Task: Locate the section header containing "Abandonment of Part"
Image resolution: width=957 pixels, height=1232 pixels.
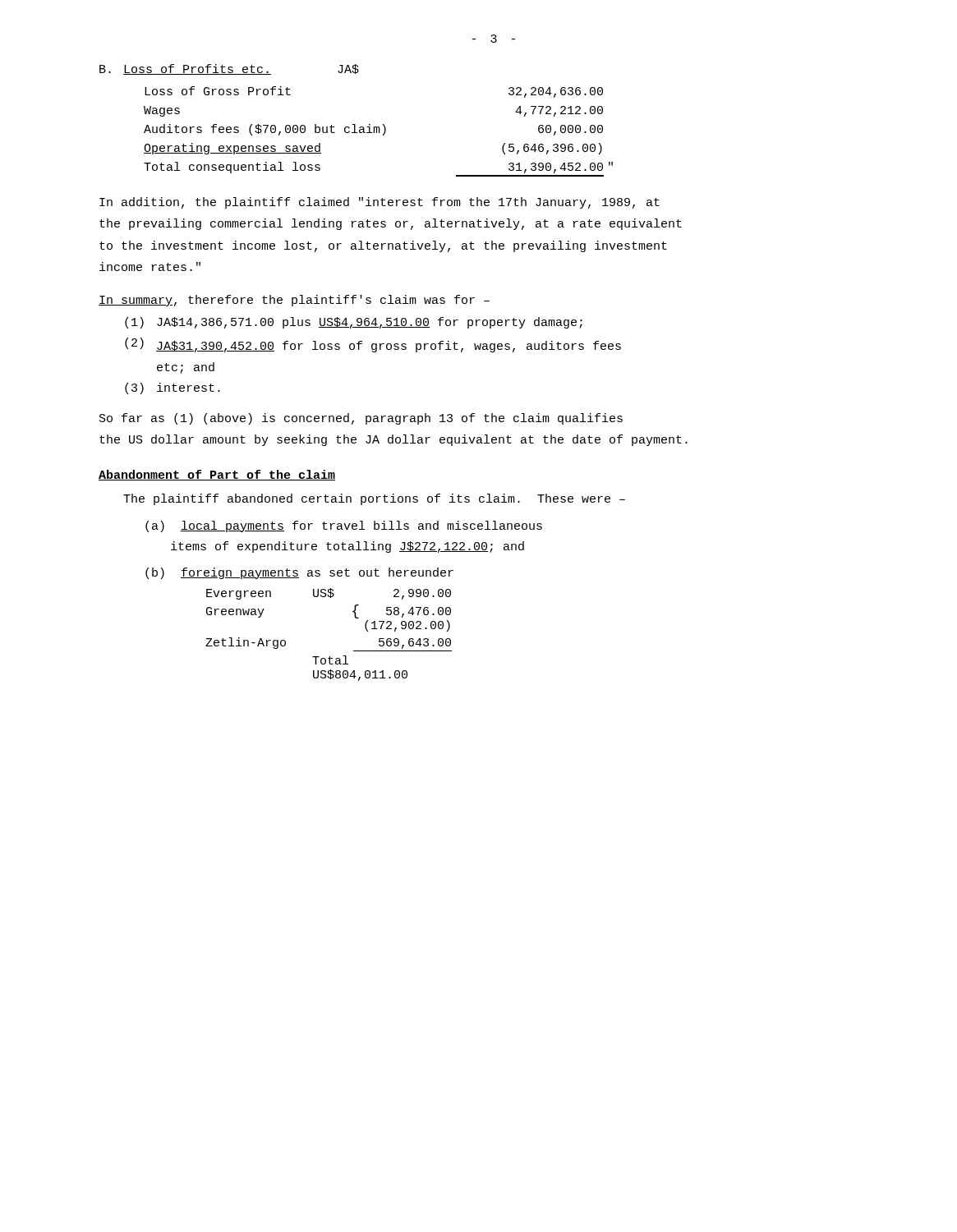Action: pos(217,476)
